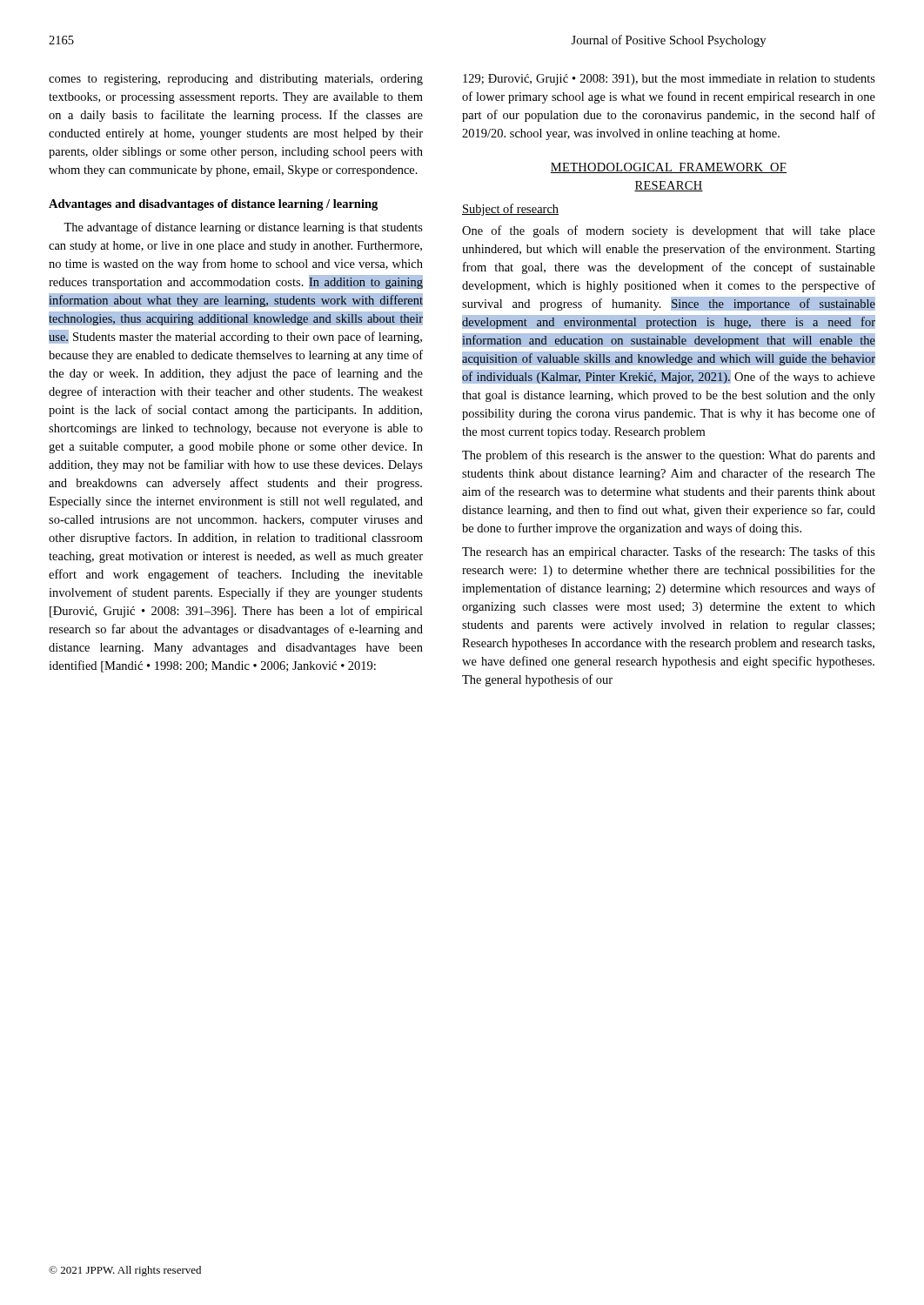Select the block starting "comes to registering, reproducing and distributing materials,"
924x1305 pixels.
click(236, 124)
